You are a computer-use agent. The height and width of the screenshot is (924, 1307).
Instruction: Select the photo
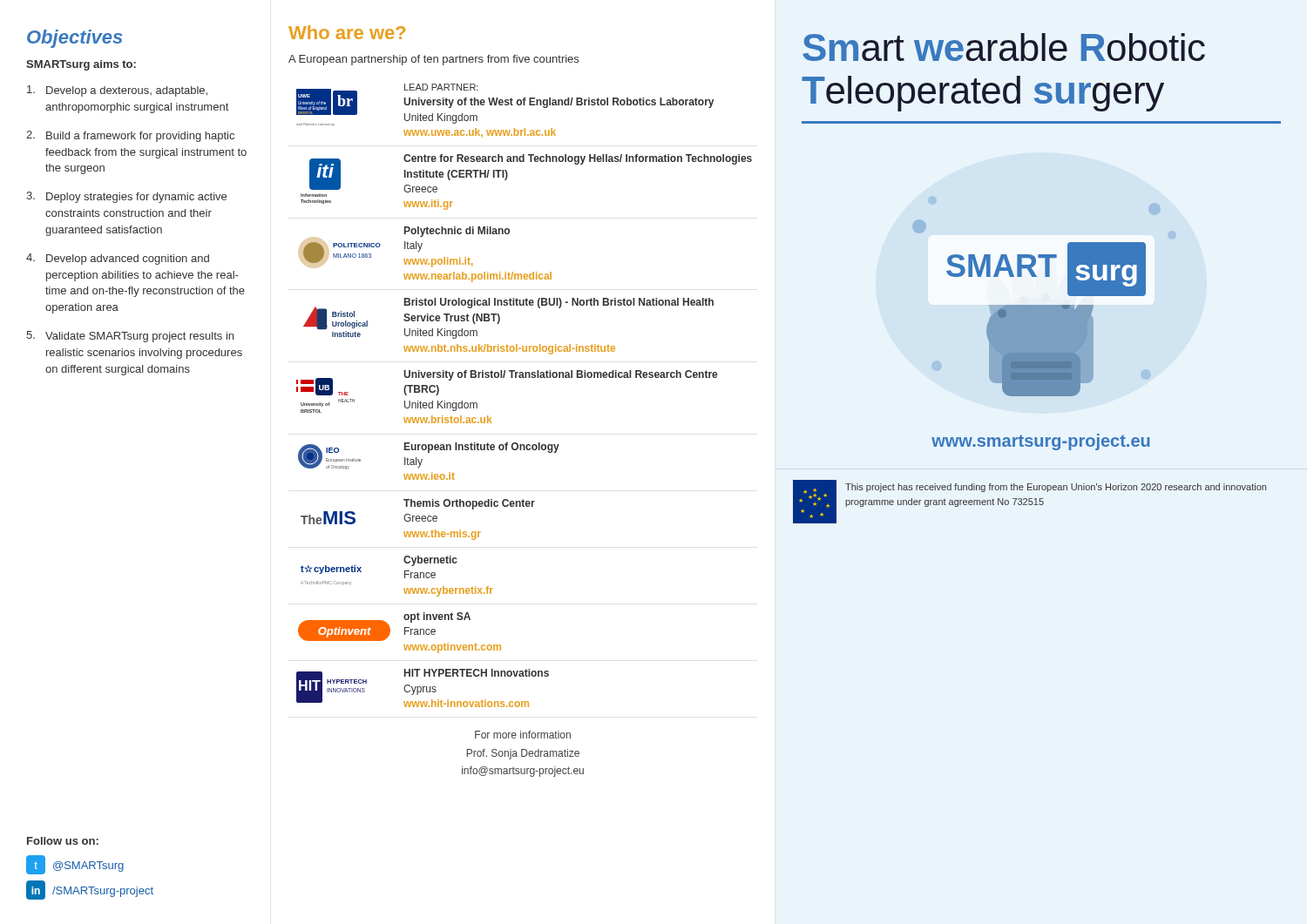click(x=1041, y=275)
